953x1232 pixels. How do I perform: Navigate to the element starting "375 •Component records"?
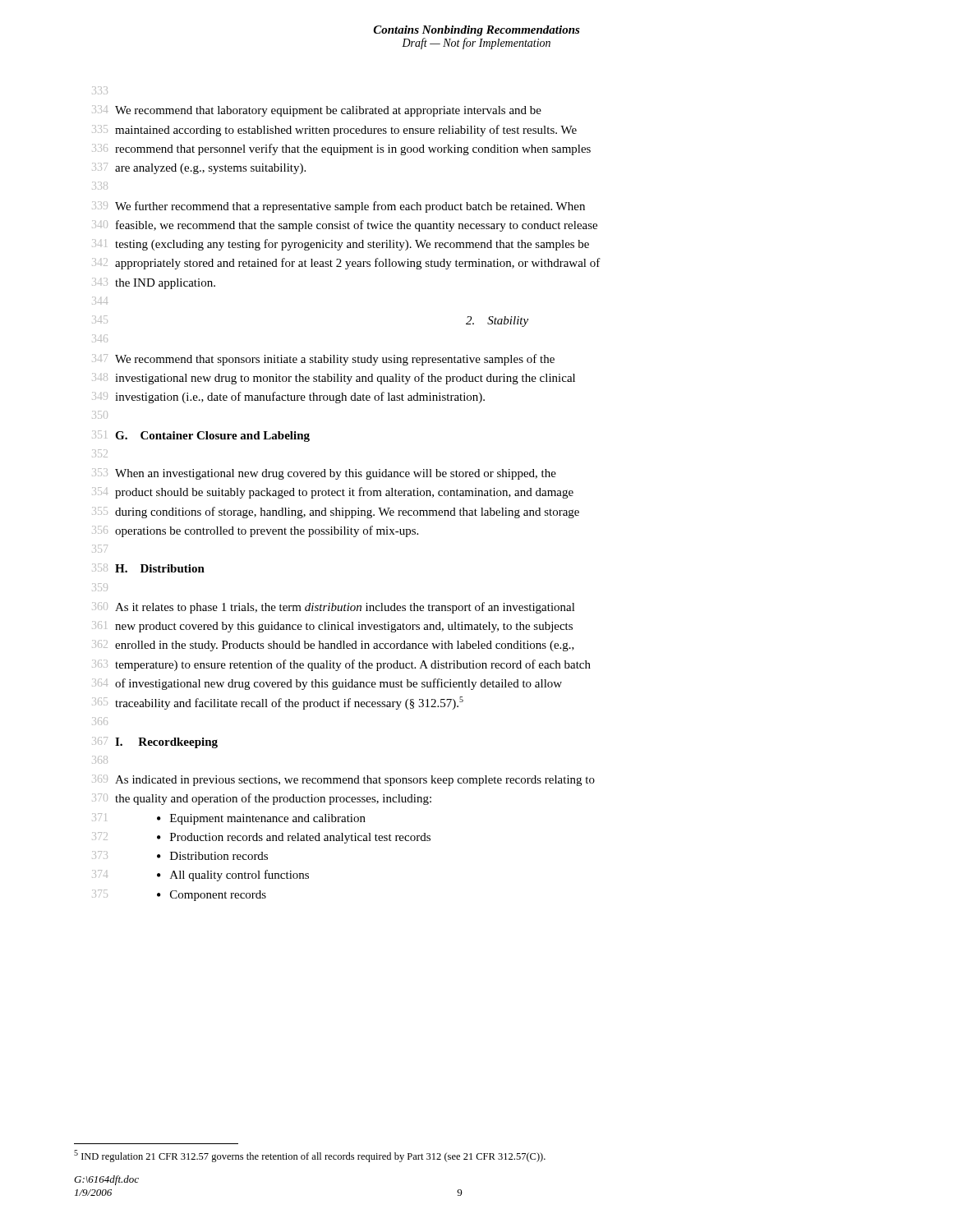[x=179, y=895]
